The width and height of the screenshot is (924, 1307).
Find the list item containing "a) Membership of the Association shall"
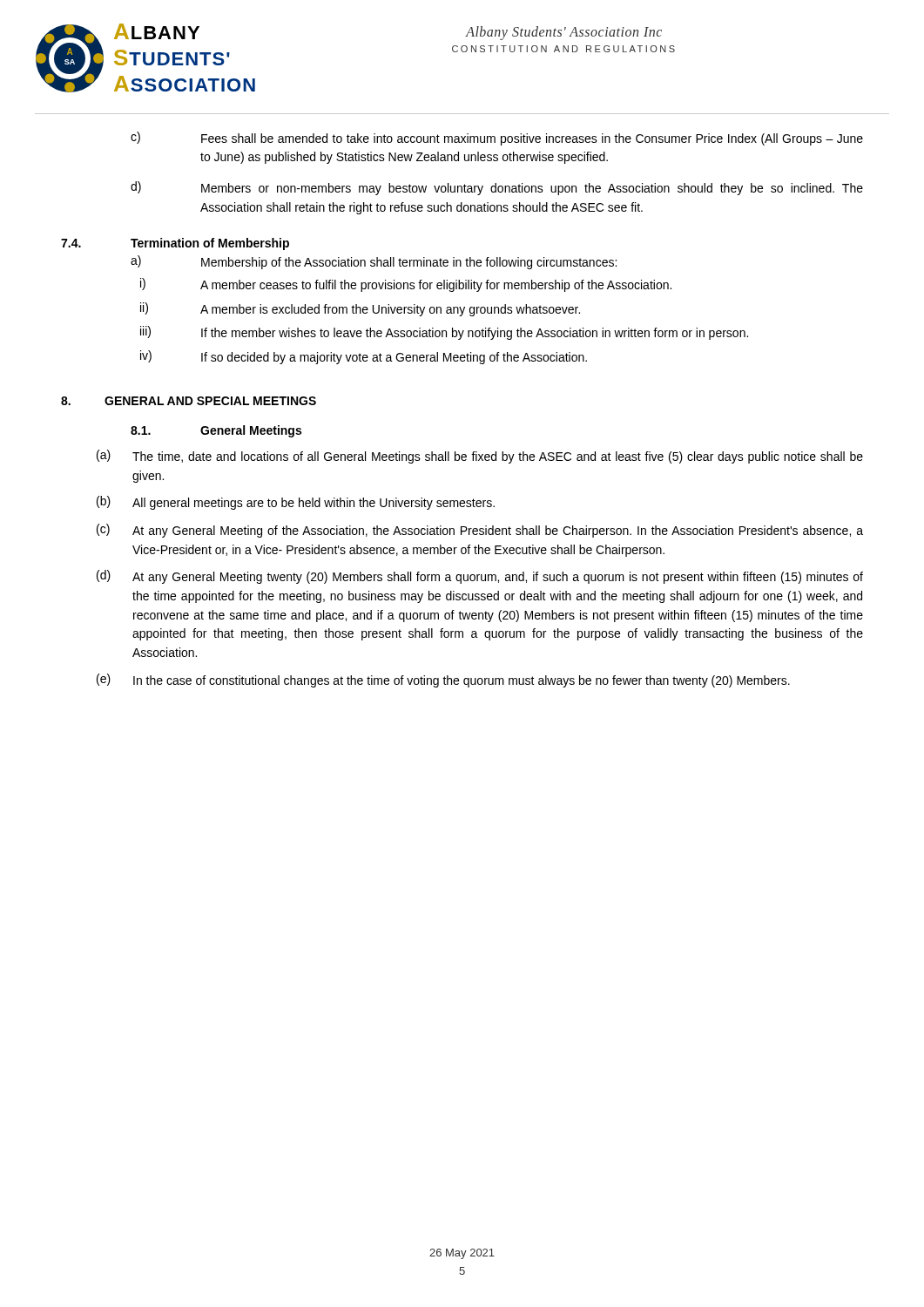point(462,263)
